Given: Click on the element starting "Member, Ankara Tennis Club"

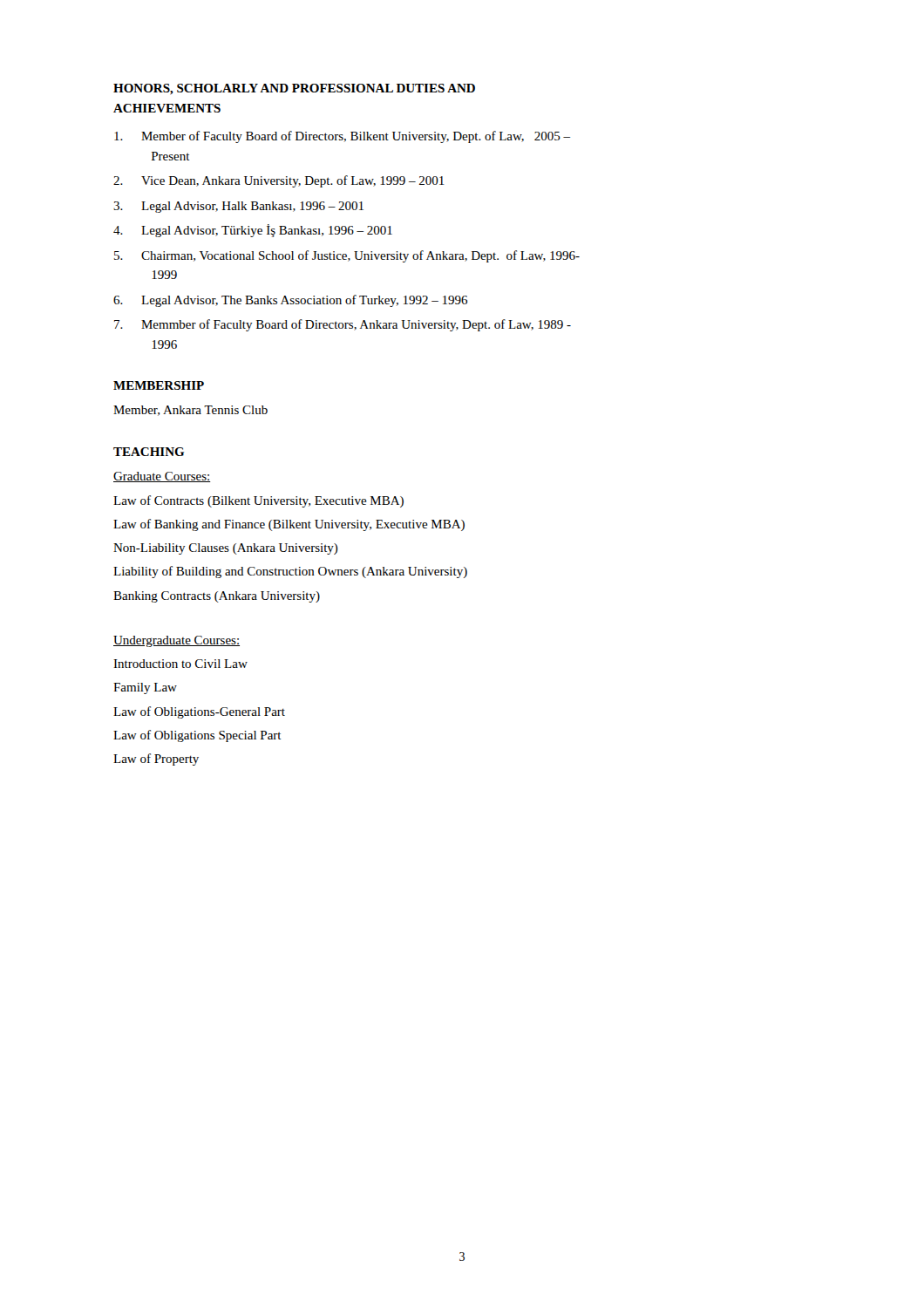Looking at the screenshot, I should (x=191, y=410).
